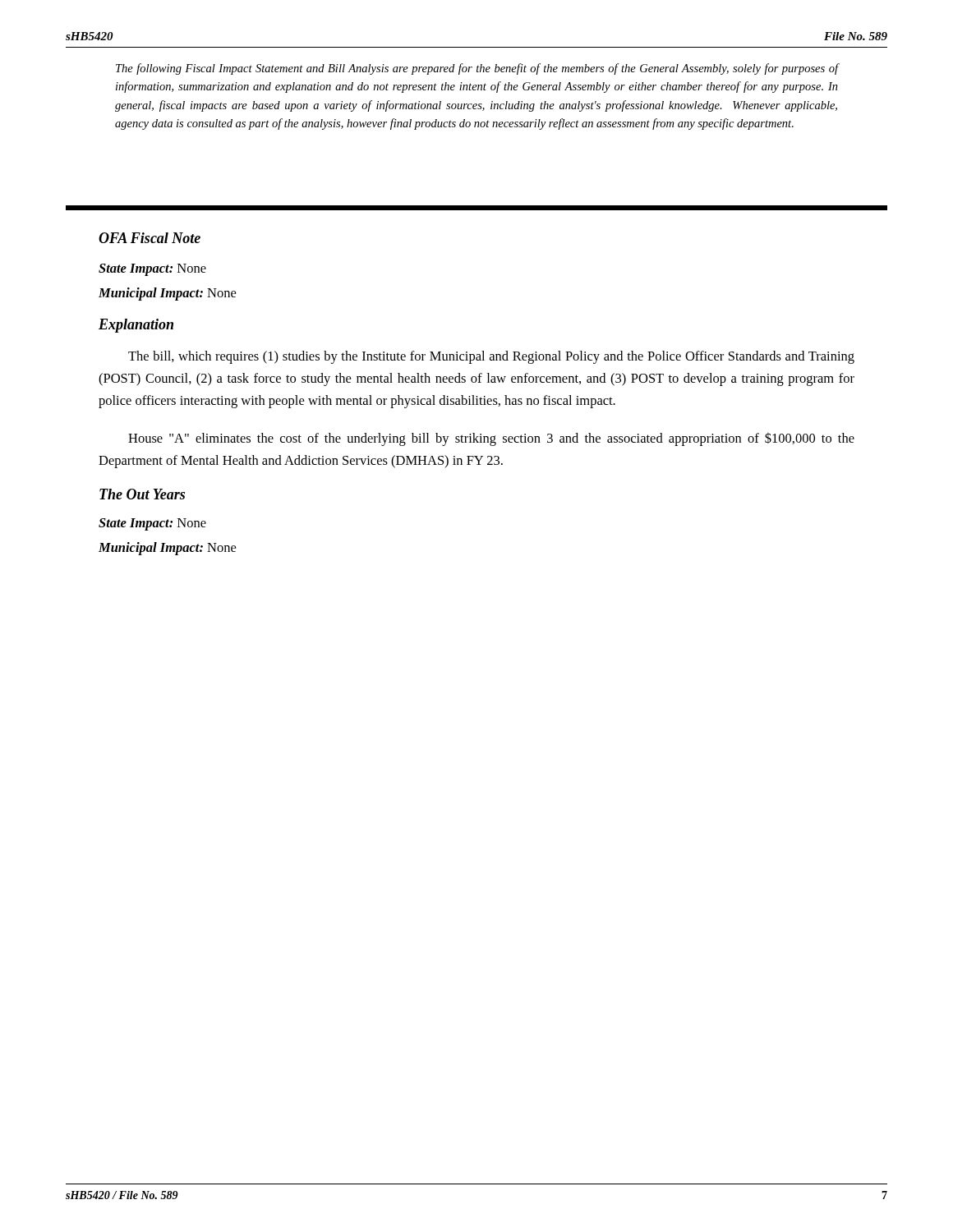
Task: Point to "OFA Fiscal Note"
Action: click(150, 238)
